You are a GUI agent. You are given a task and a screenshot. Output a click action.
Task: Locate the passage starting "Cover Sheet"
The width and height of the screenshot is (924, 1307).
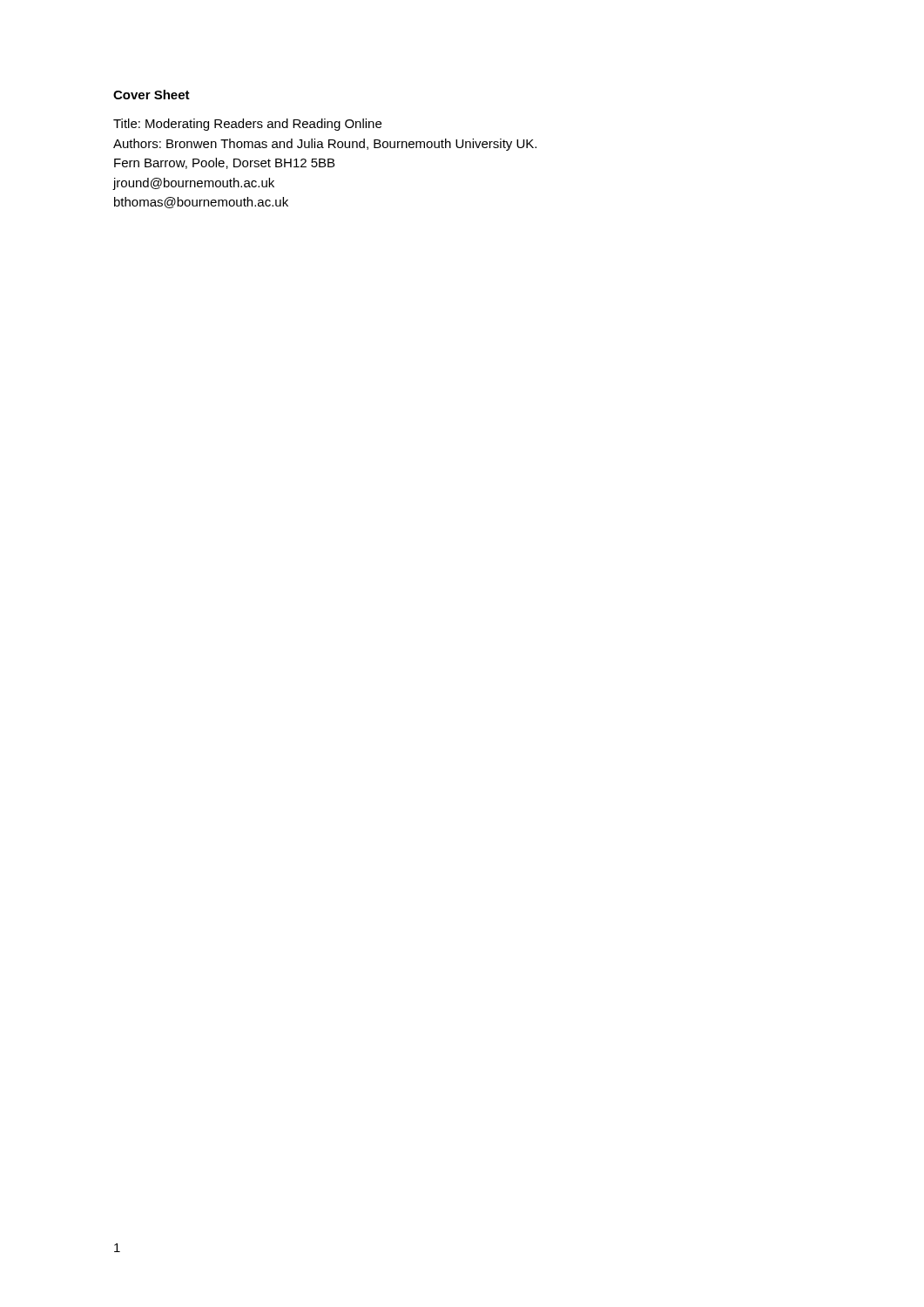(151, 95)
